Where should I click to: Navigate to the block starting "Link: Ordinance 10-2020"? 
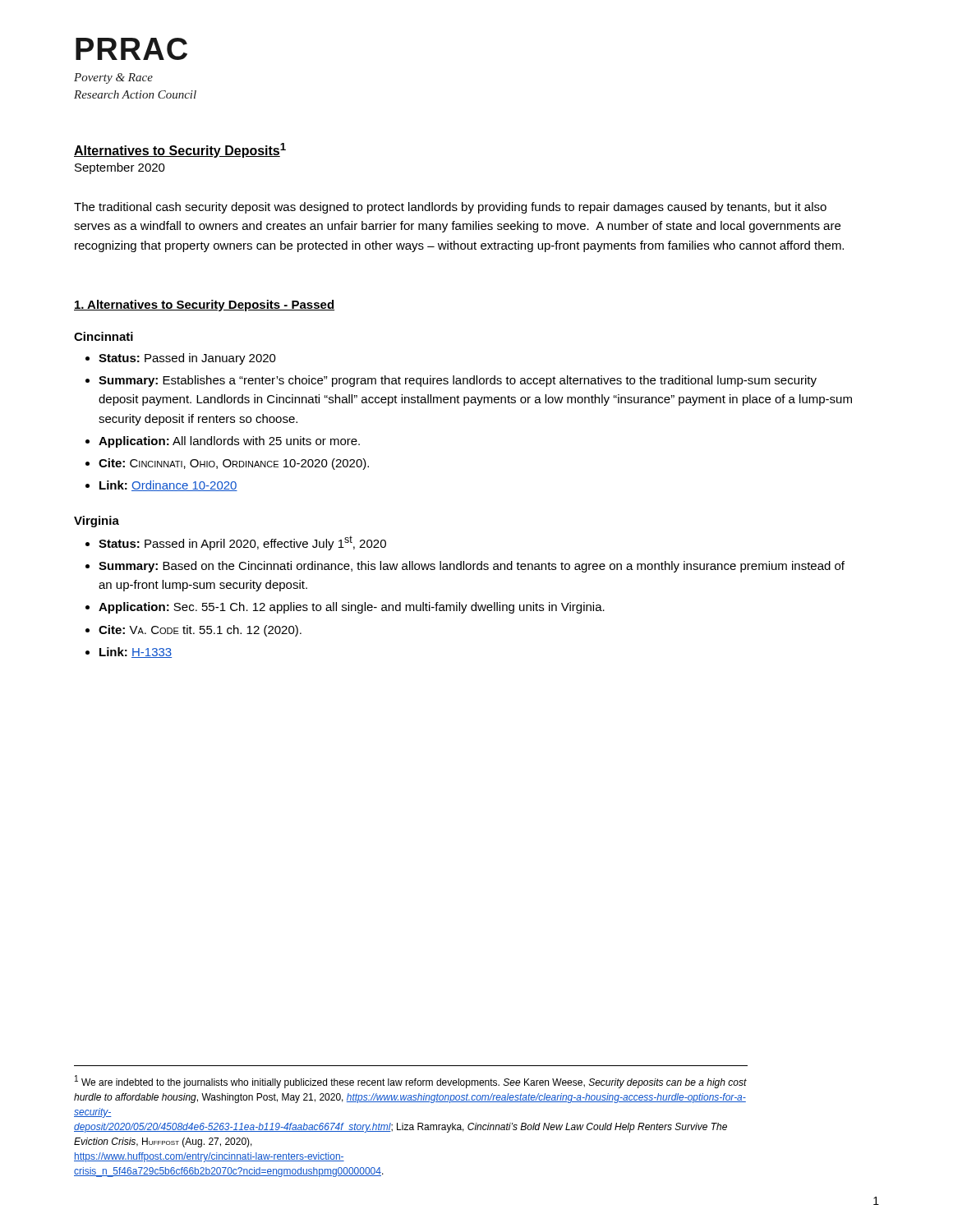pos(168,485)
